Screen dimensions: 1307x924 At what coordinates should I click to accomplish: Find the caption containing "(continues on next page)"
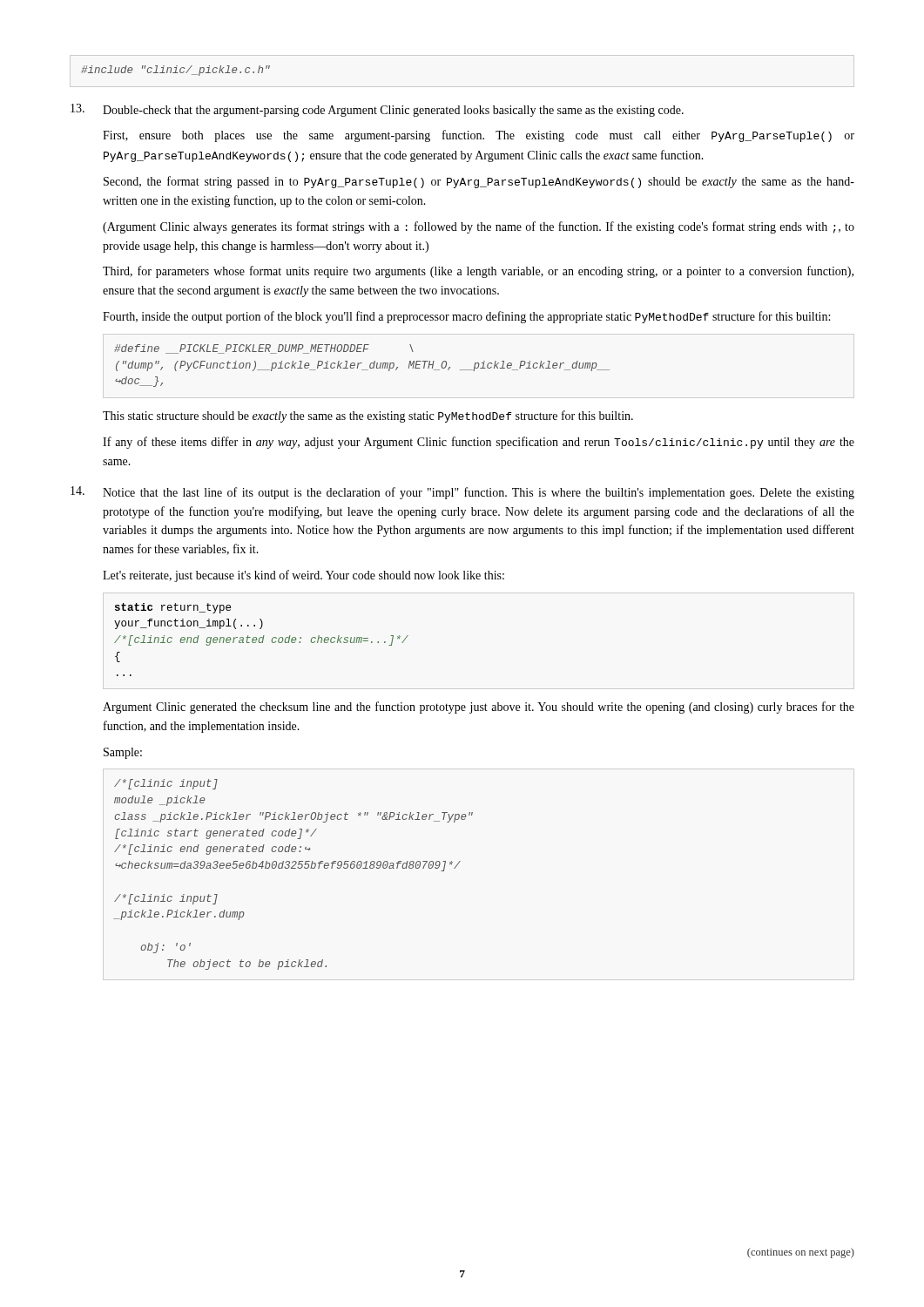point(801,1252)
